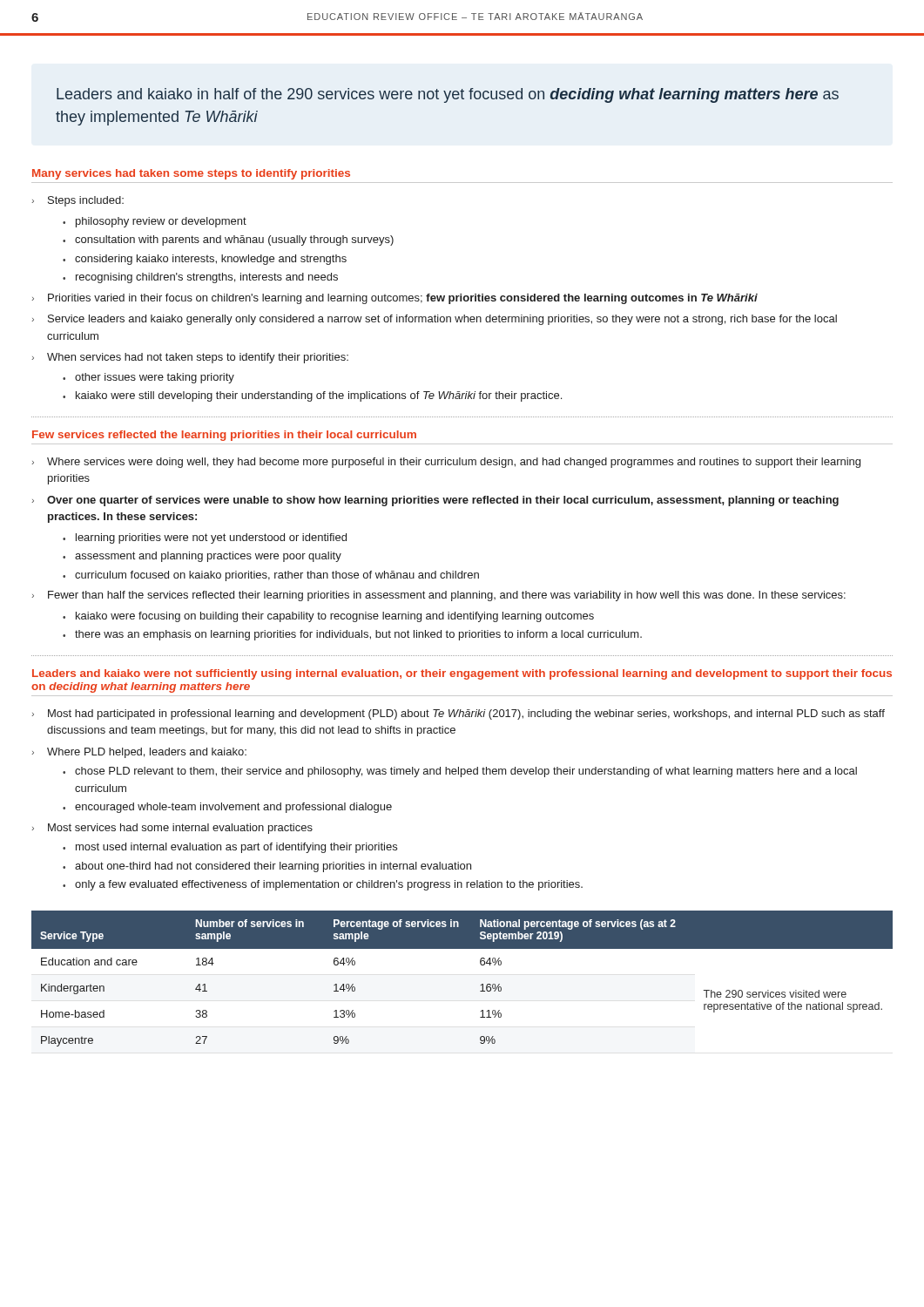Point to the element starting "› Over one"
924x1307 pixels.
(x=462, y=508)
